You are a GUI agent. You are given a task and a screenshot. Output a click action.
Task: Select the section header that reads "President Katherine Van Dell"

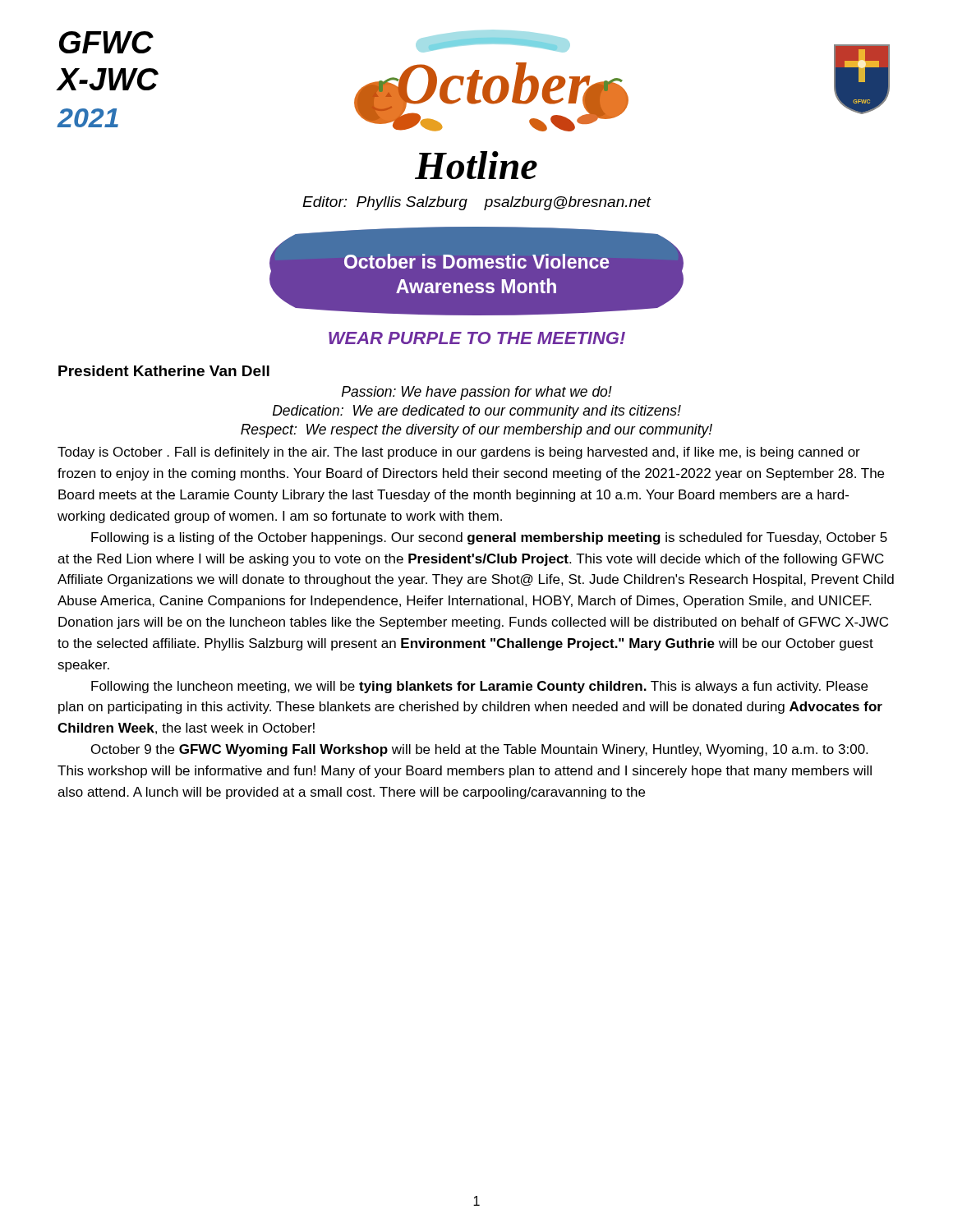164,371
